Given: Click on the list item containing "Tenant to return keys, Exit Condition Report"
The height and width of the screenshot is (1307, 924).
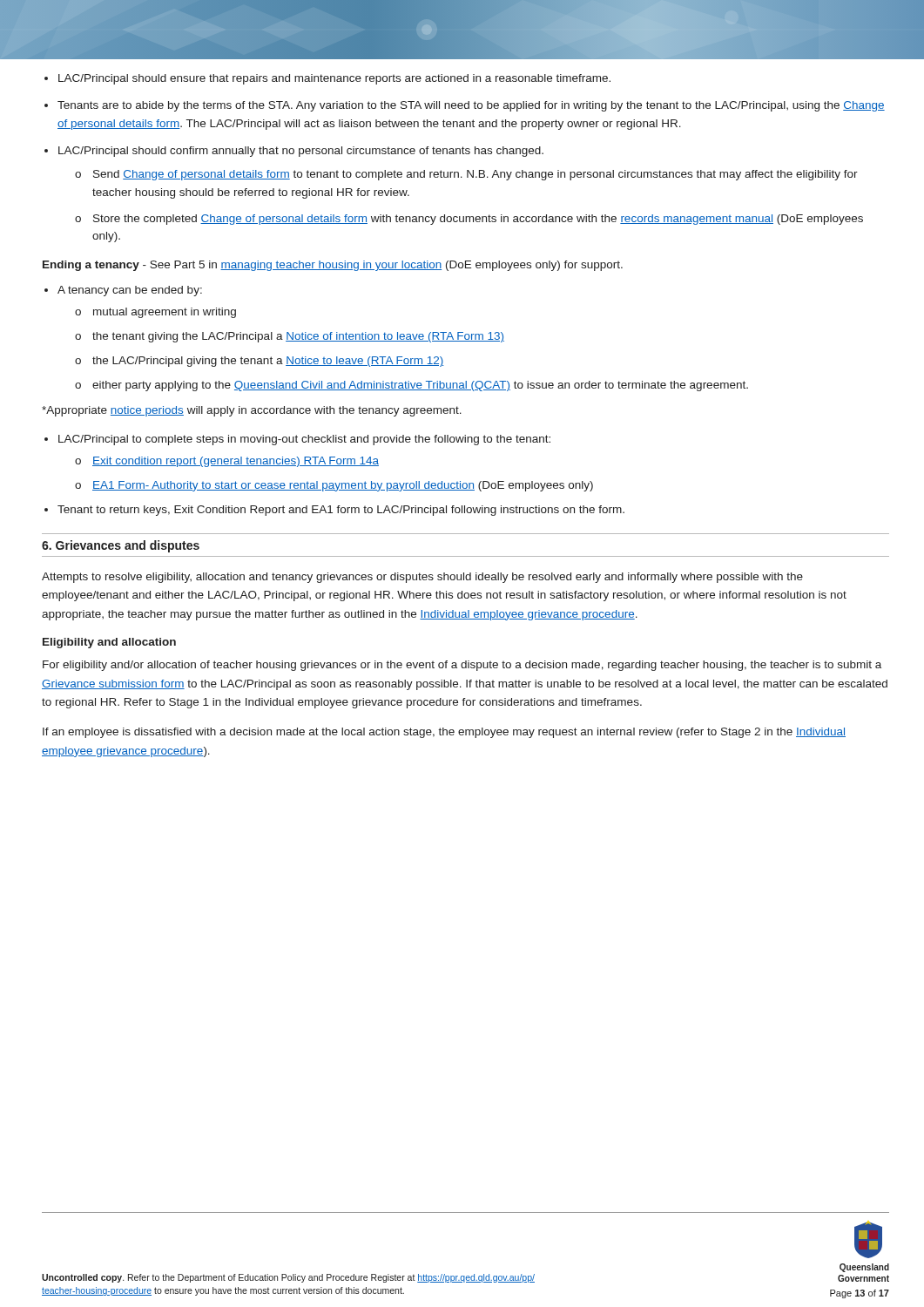Looking at the screenshot, I should 473,510.
